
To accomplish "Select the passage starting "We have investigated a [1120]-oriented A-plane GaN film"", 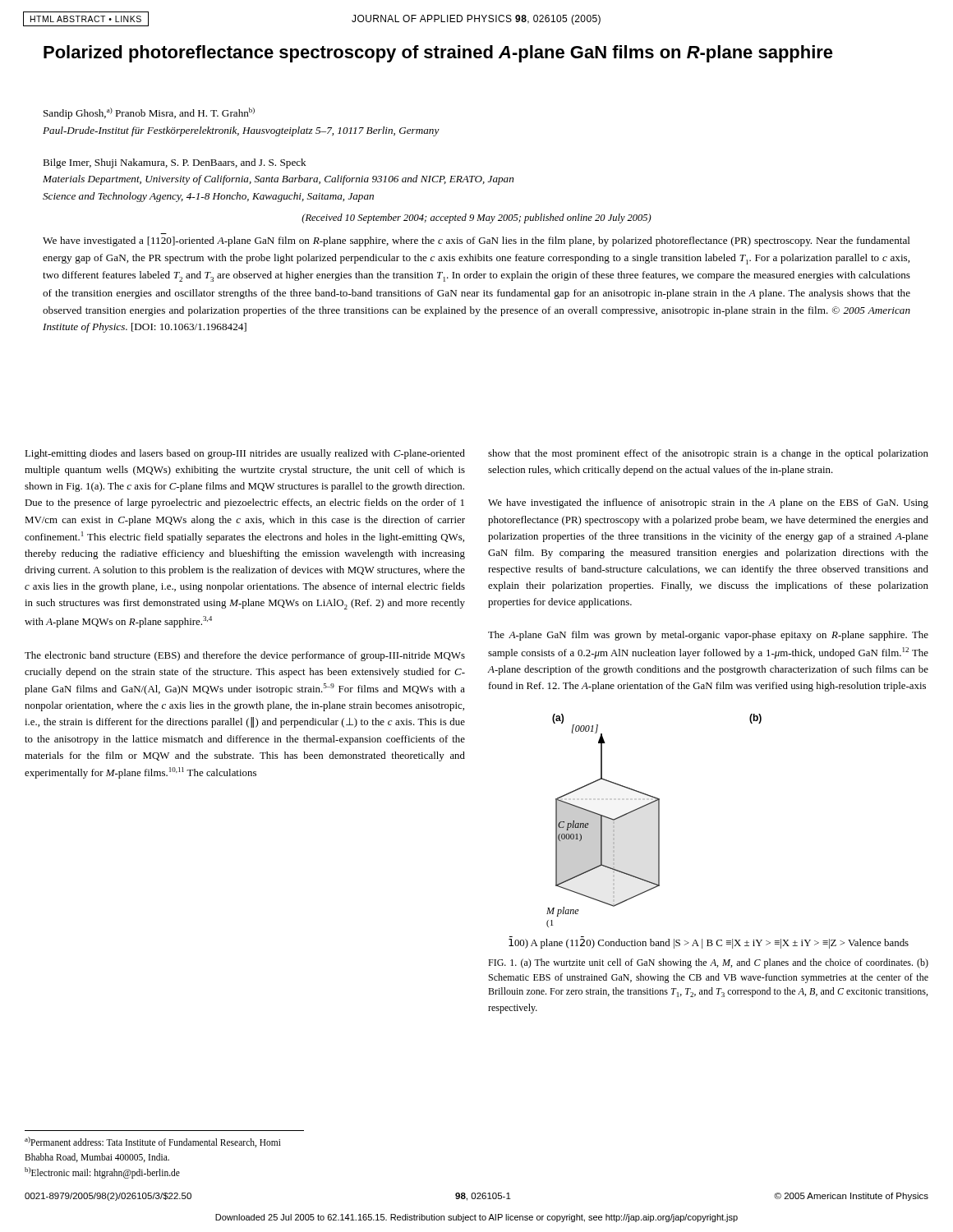I will (x=476, y=283).
